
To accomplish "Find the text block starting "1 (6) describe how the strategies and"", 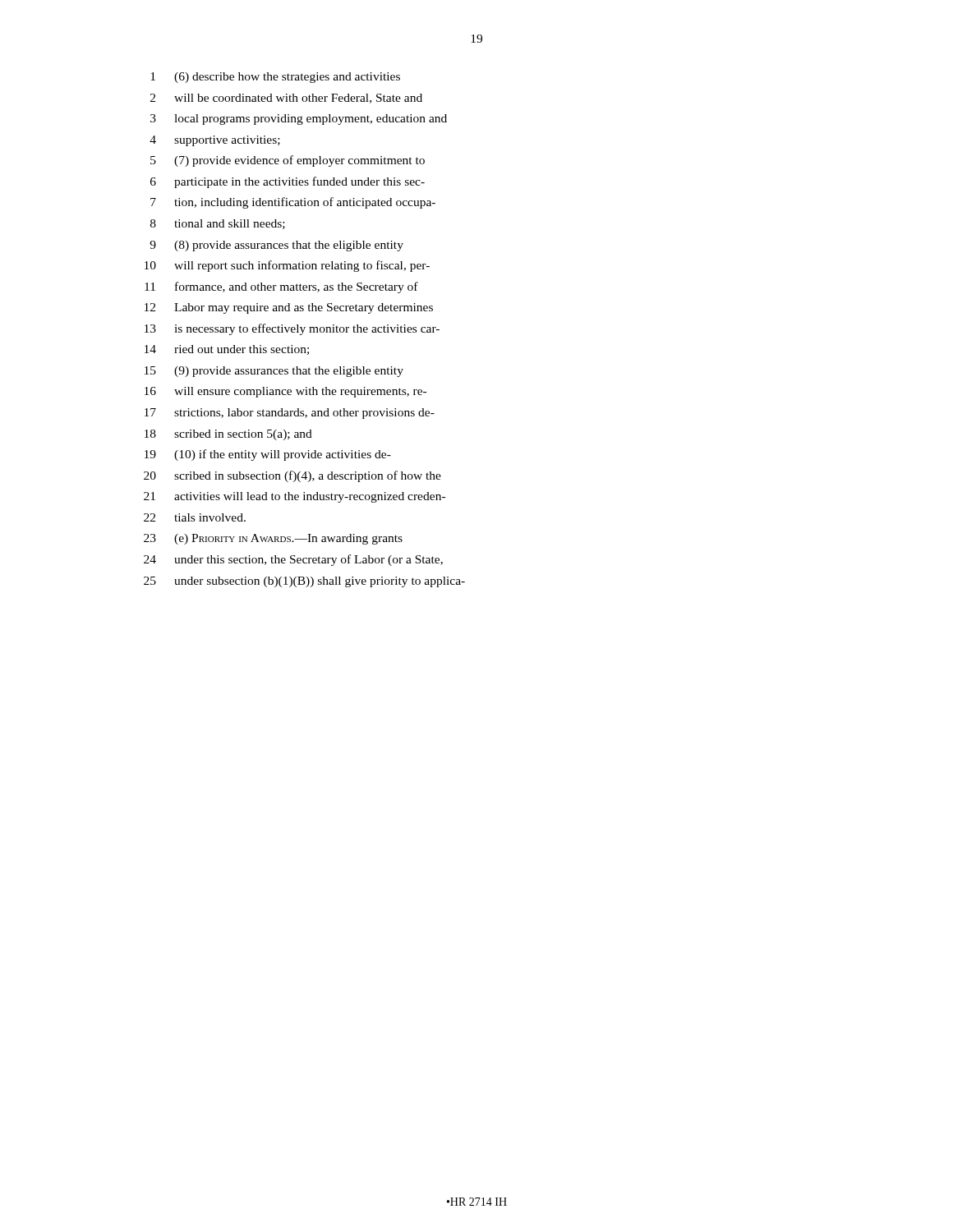I will (x=275, y=78).
